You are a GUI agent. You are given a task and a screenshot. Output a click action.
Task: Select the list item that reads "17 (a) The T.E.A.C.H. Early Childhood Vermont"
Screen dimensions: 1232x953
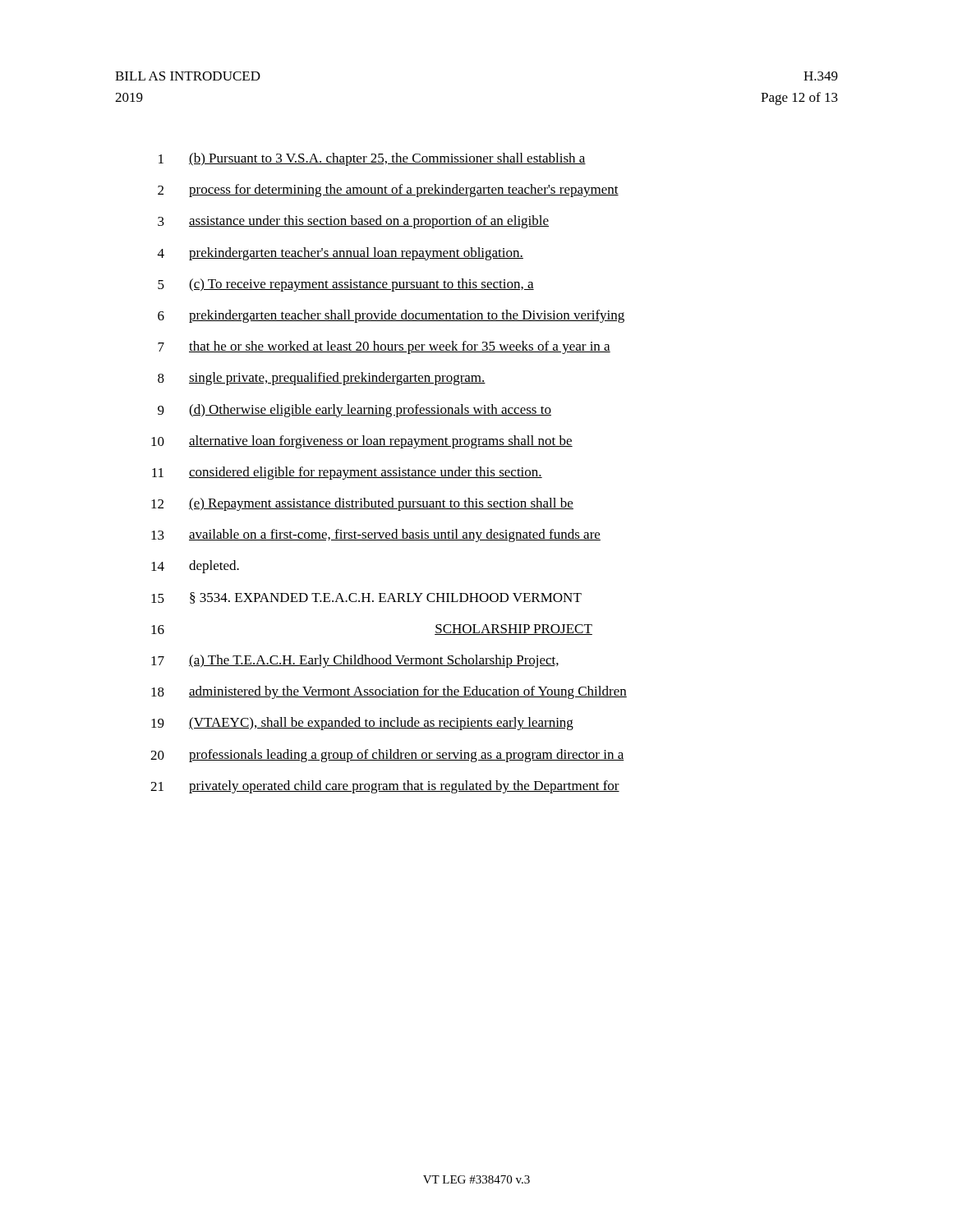[x=476, y=660]
